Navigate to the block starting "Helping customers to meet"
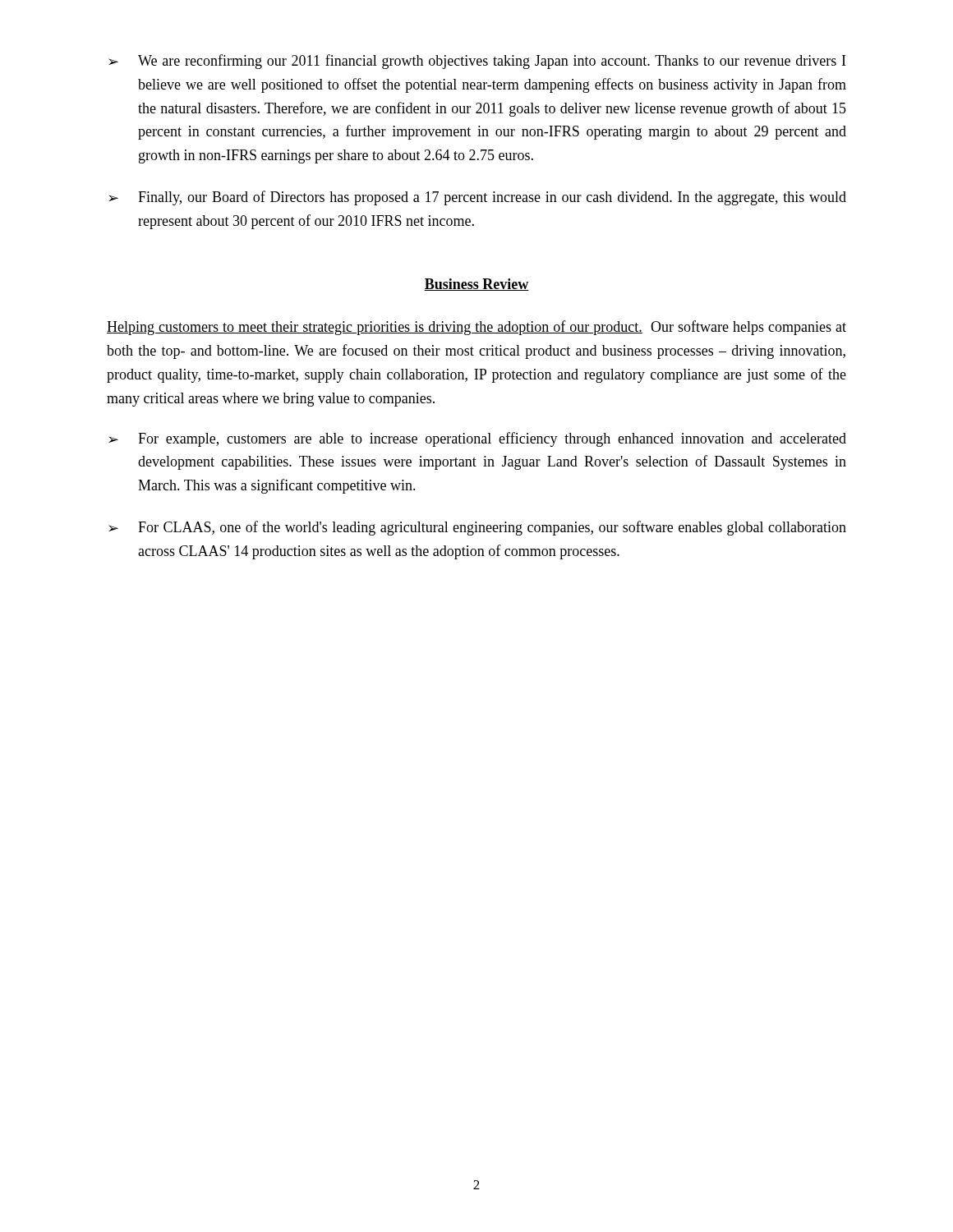Screen dimensions: 1232x953 click(476, 363)
